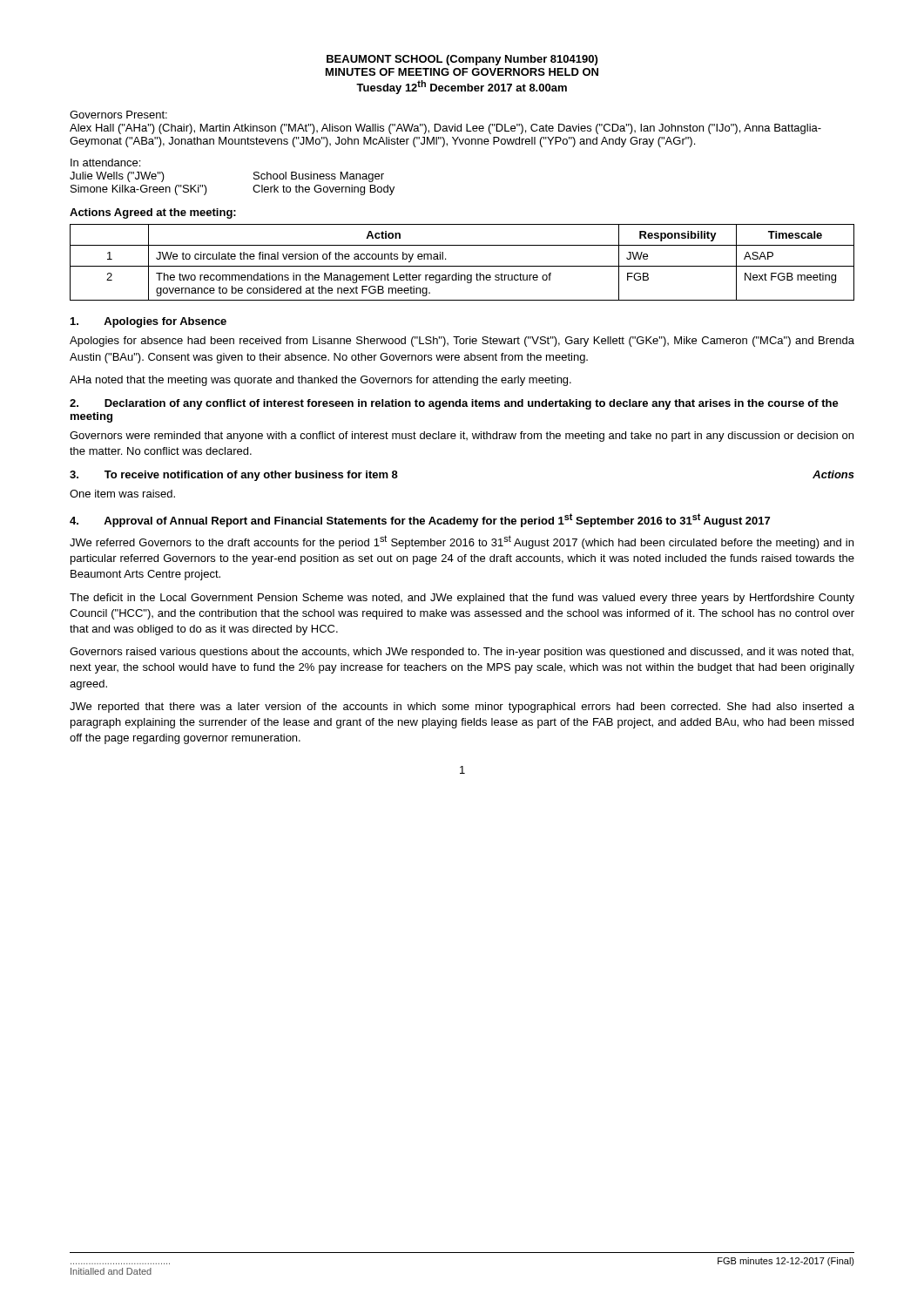924x1307 pixels.
Task: Navigate to the region starting "1. Apologies for Absence"
Action: click(x=148, y=321)
